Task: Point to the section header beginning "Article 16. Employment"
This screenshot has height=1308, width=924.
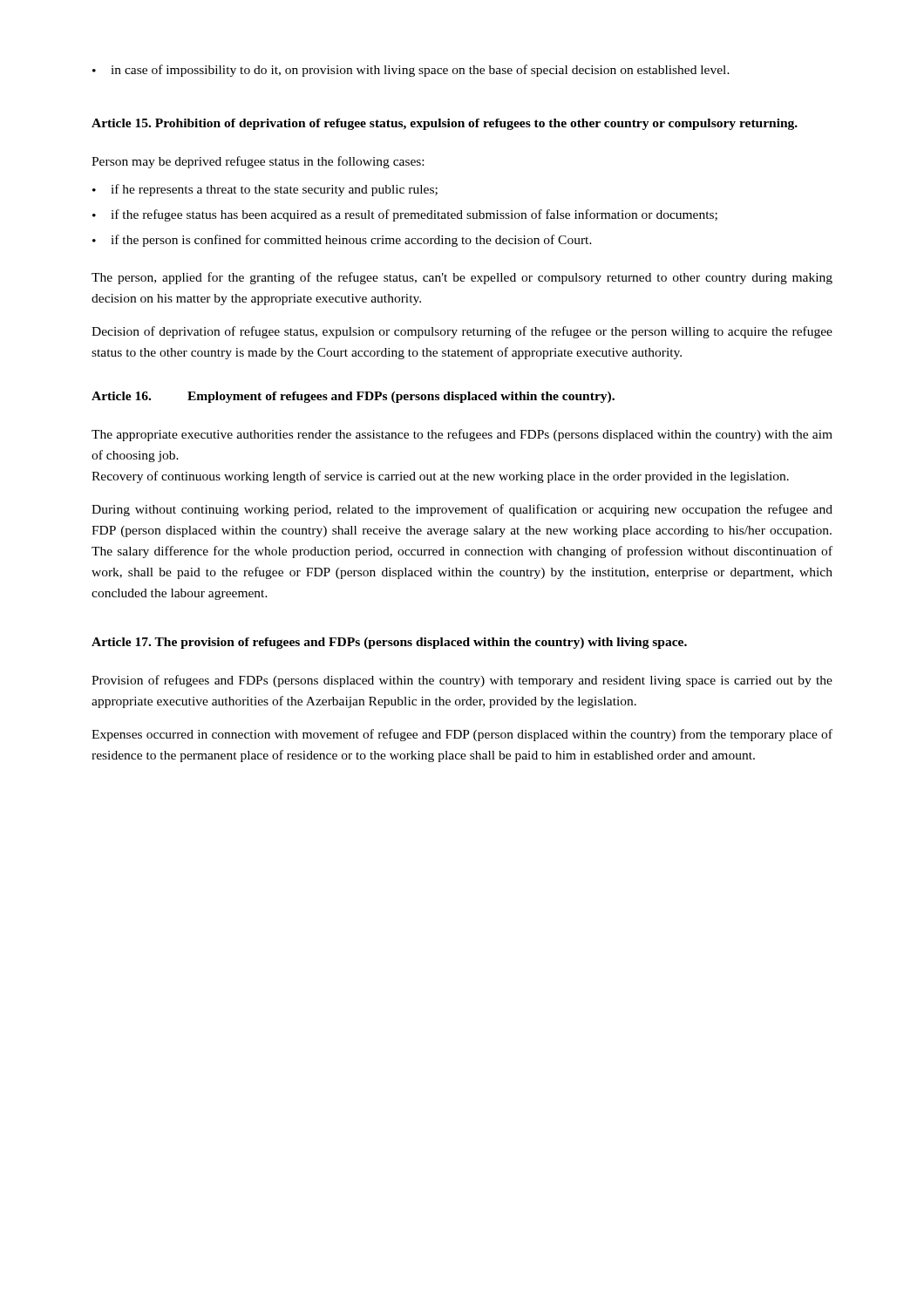Action: [462, 396]
